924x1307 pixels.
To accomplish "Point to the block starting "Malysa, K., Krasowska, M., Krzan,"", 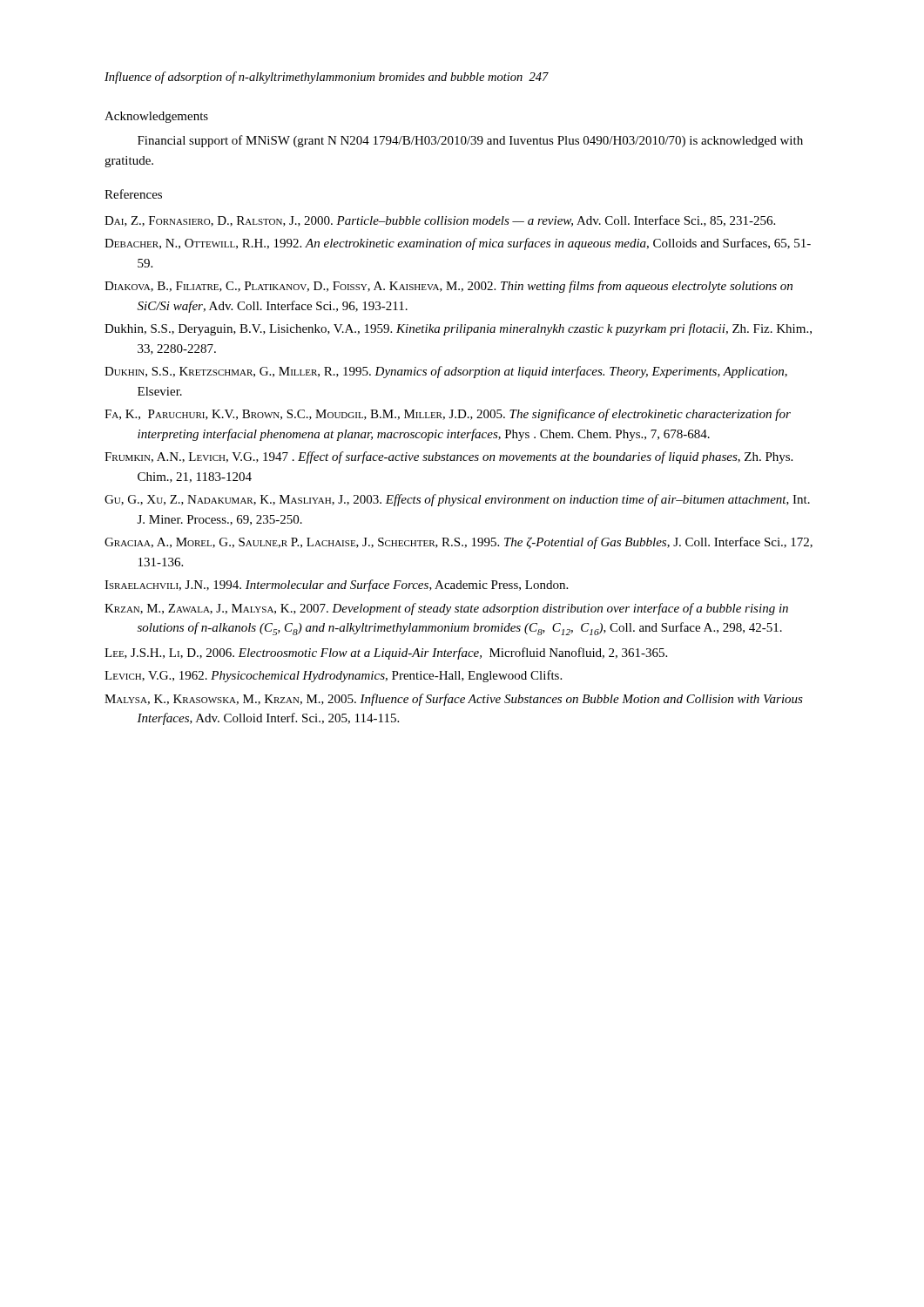I will click(x=454, y=708).
